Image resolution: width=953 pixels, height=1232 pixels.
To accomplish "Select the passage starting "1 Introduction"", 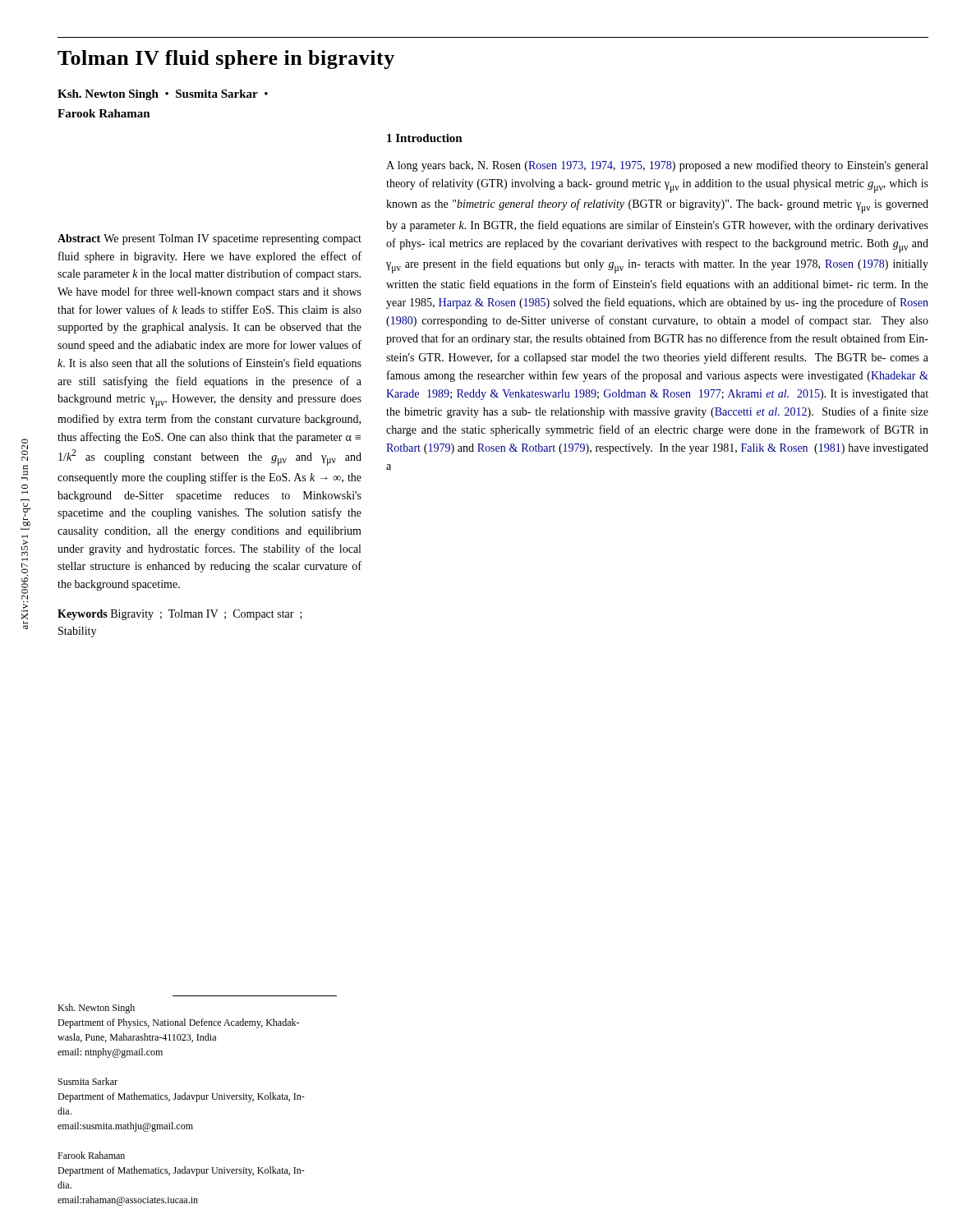I will click(425, 138).
